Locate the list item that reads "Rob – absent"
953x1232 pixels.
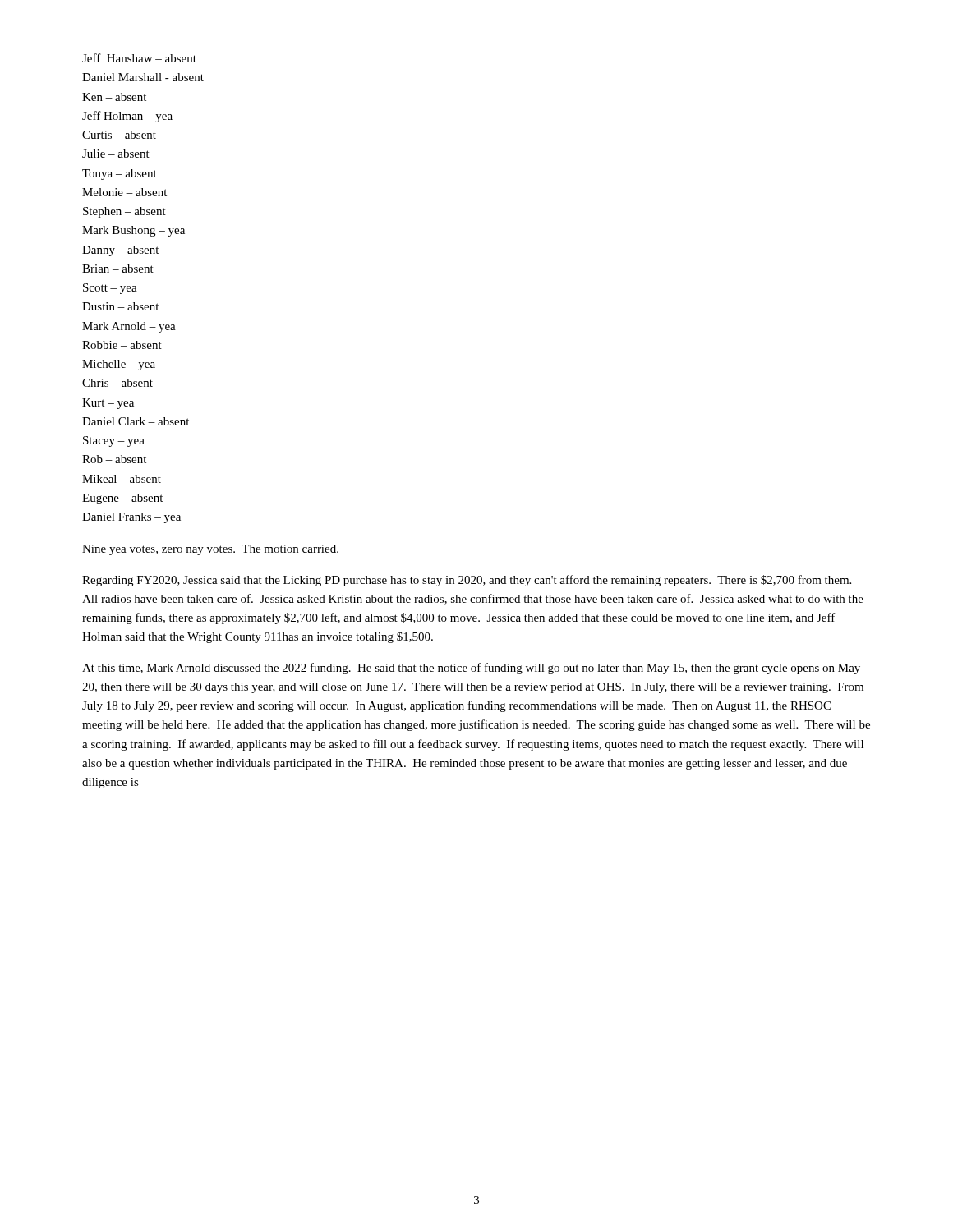[x=114, y=459]
